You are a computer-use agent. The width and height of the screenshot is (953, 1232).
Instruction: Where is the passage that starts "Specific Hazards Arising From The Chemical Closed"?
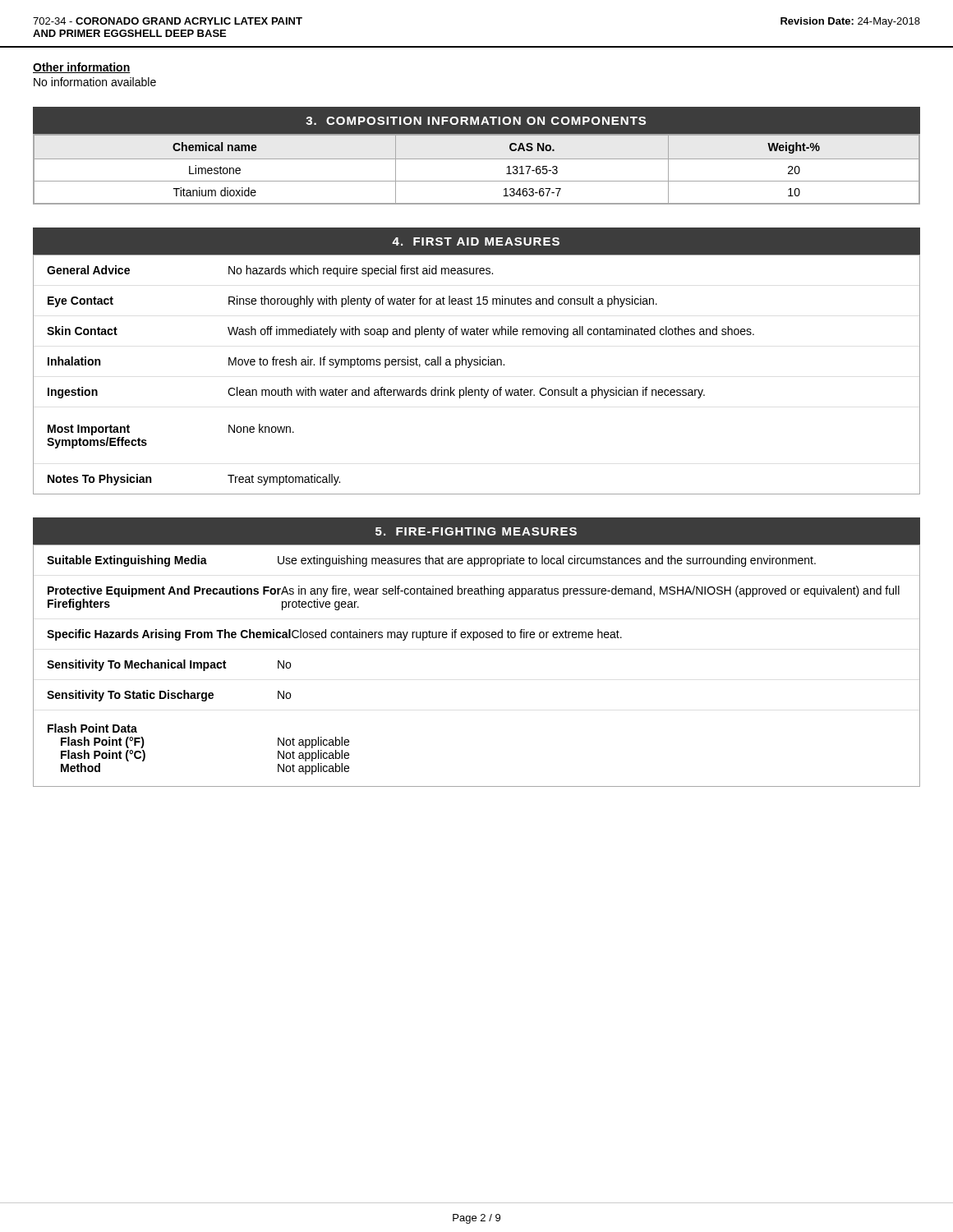tap(476, 634)
